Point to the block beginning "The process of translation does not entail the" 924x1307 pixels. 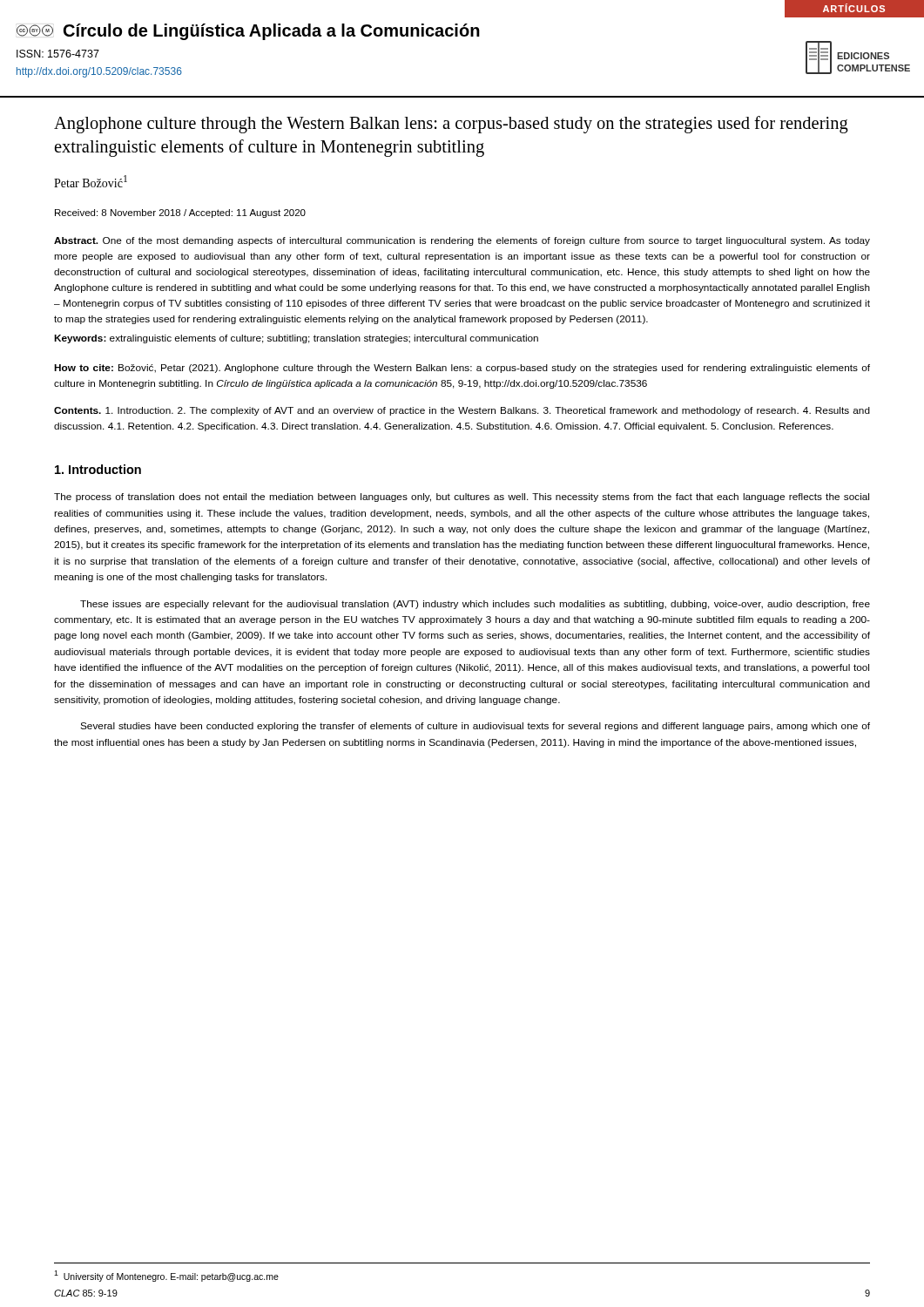pyautogui.click(x=462, y=620)
